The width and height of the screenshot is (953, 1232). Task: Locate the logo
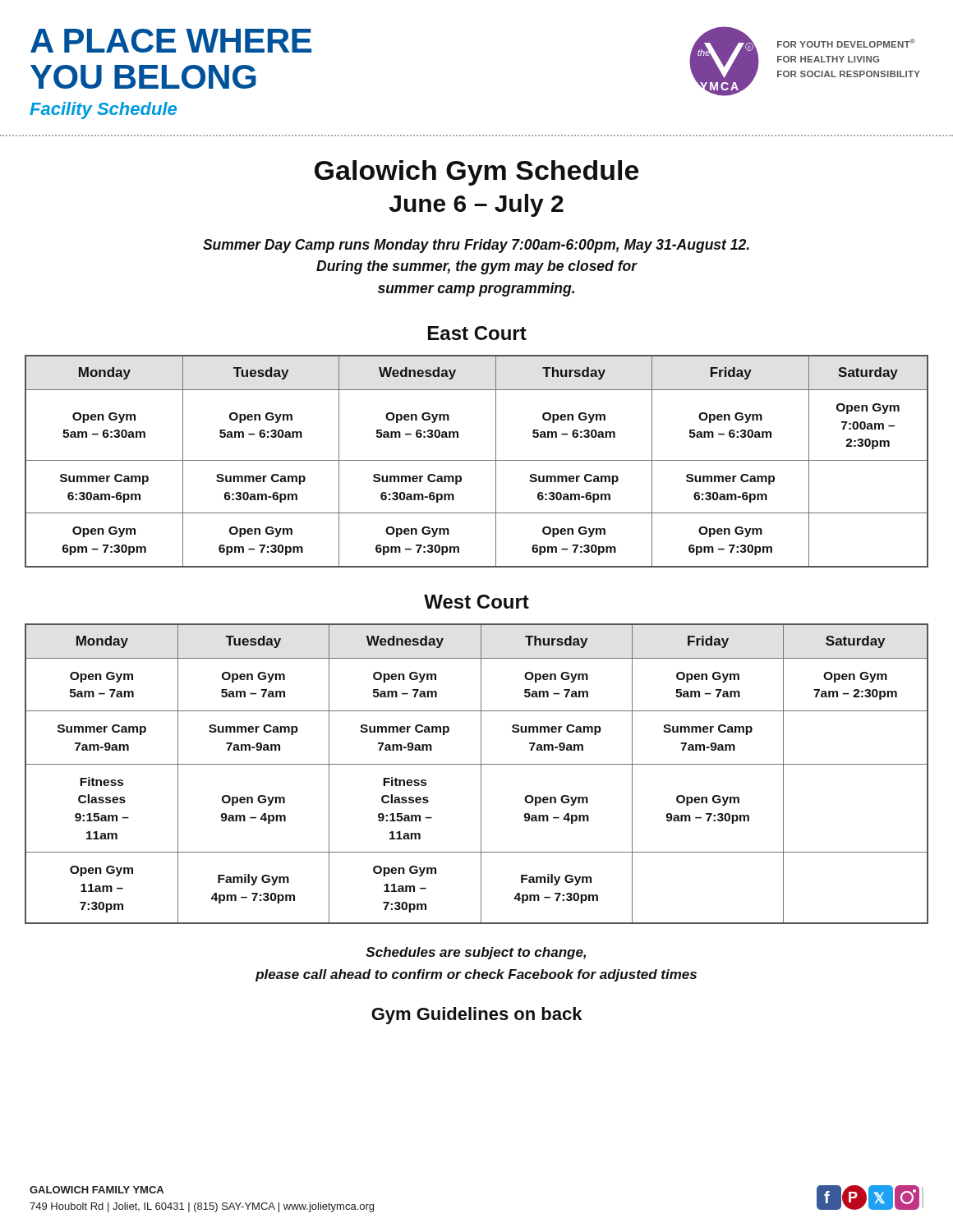click(803, 60)
